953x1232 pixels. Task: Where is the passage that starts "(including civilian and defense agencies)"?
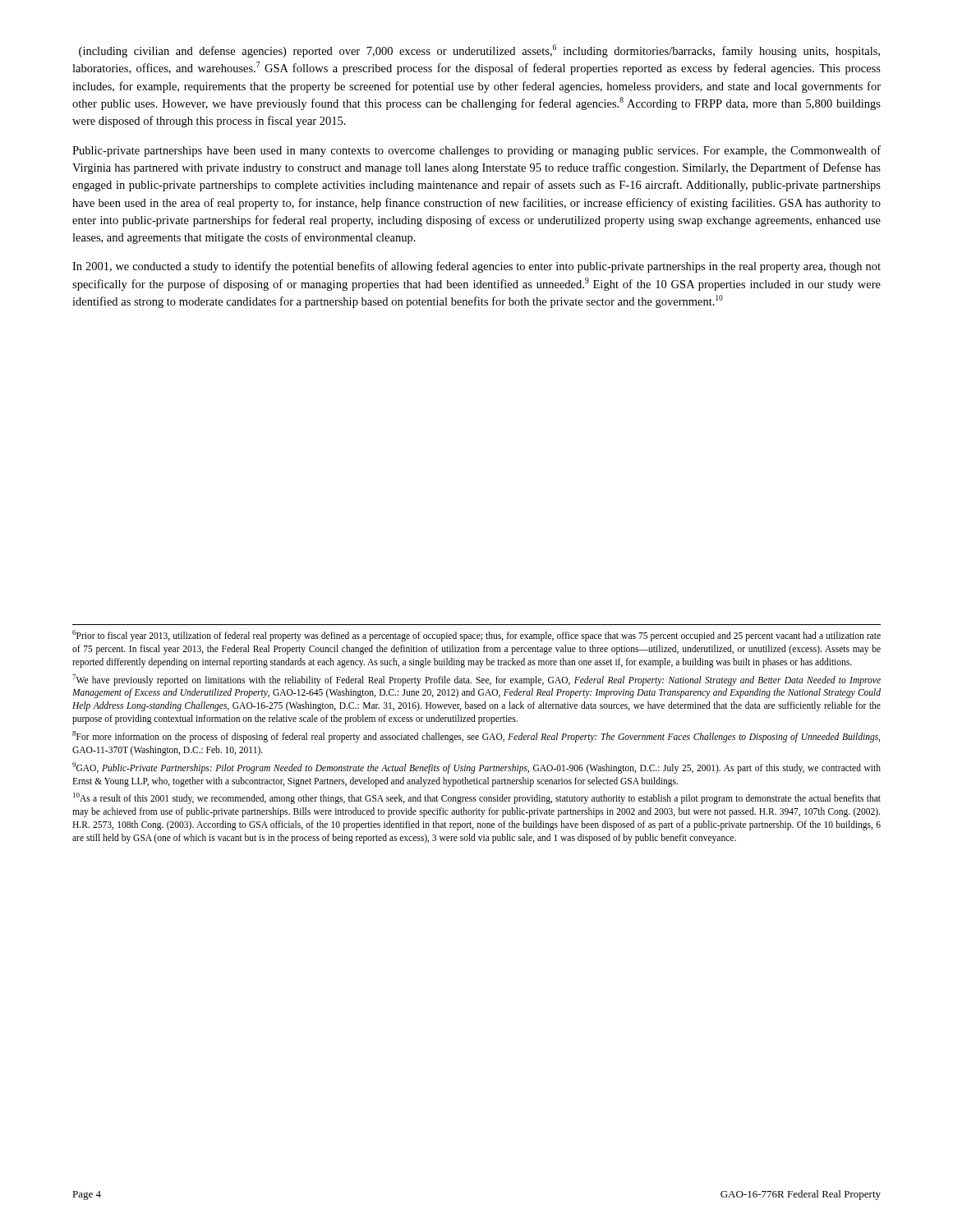click(476, 86)
